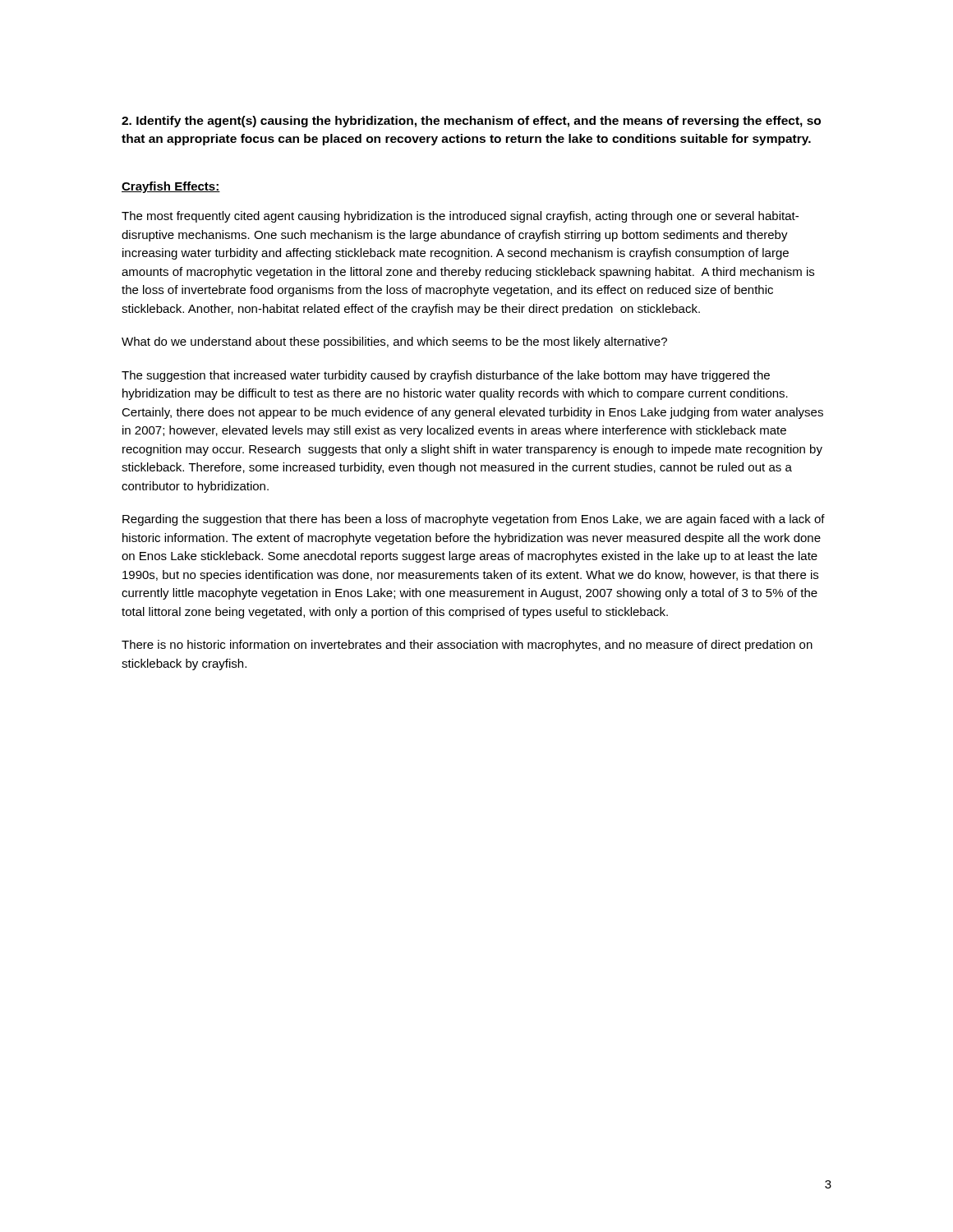
Task: Find the passage starting "There is no historic information on invertebrates and"
Action: coord(476,655)
